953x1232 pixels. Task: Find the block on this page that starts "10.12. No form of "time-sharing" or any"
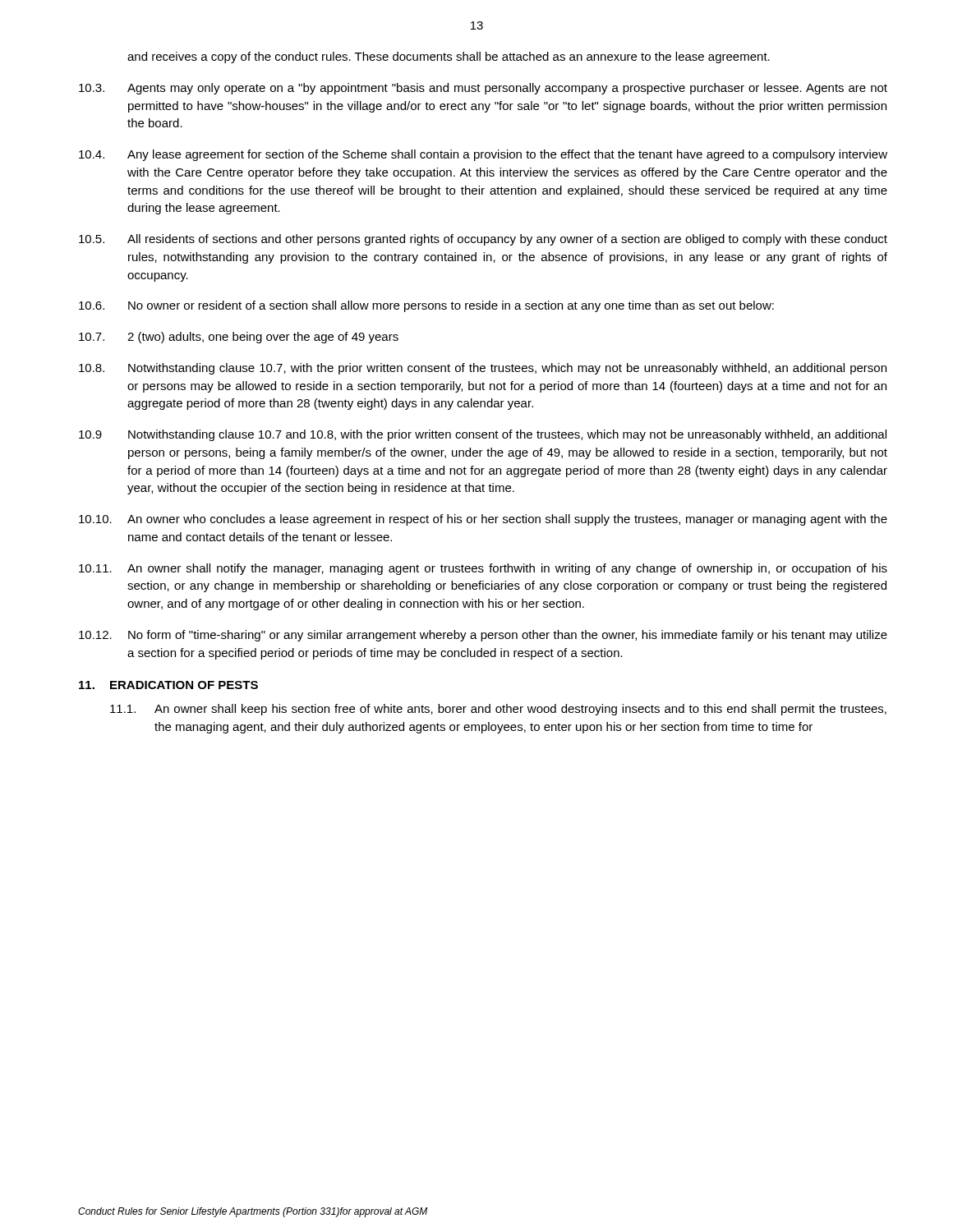[483, 643]
